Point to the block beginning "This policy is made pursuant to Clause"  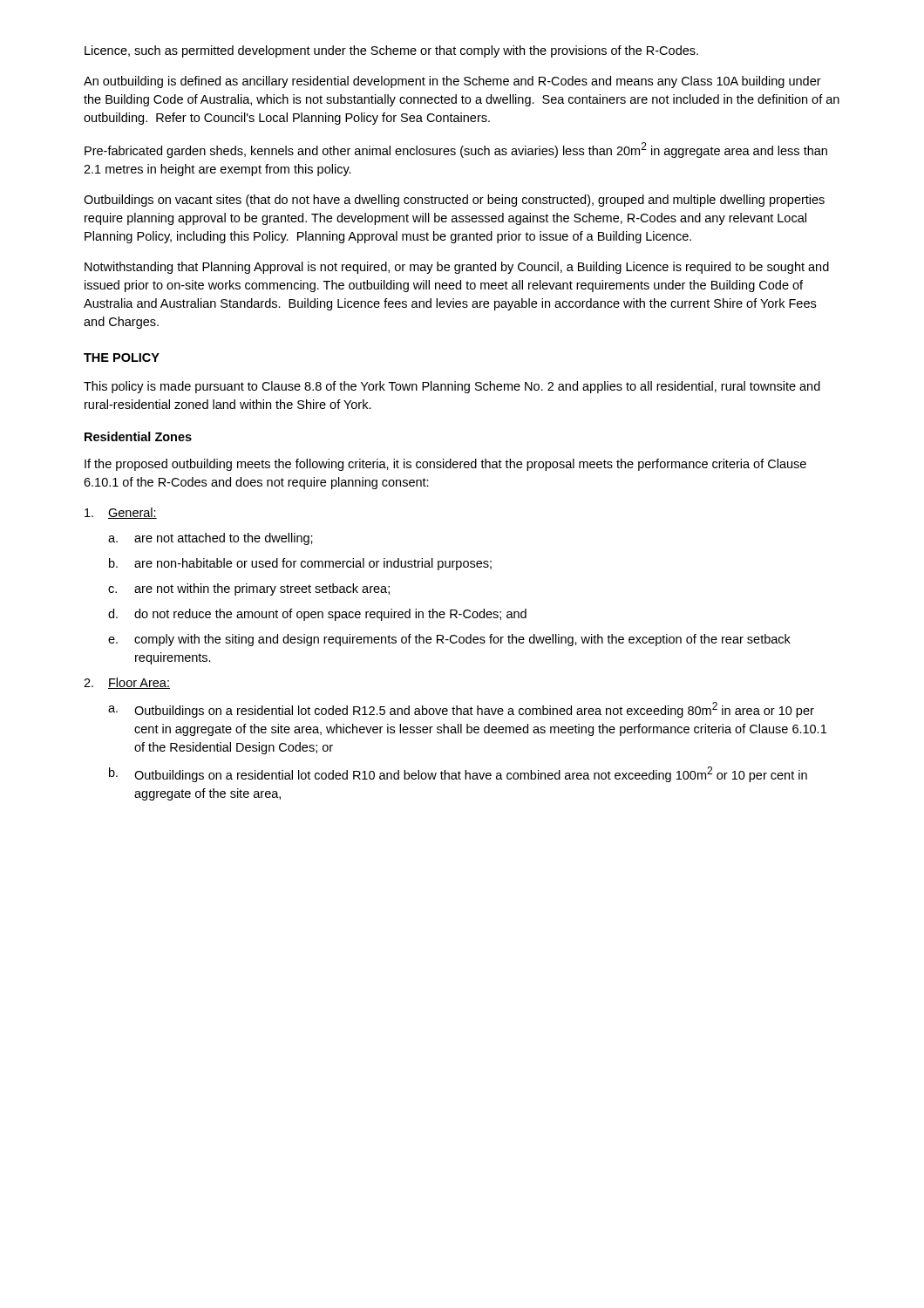pos(452,395)
